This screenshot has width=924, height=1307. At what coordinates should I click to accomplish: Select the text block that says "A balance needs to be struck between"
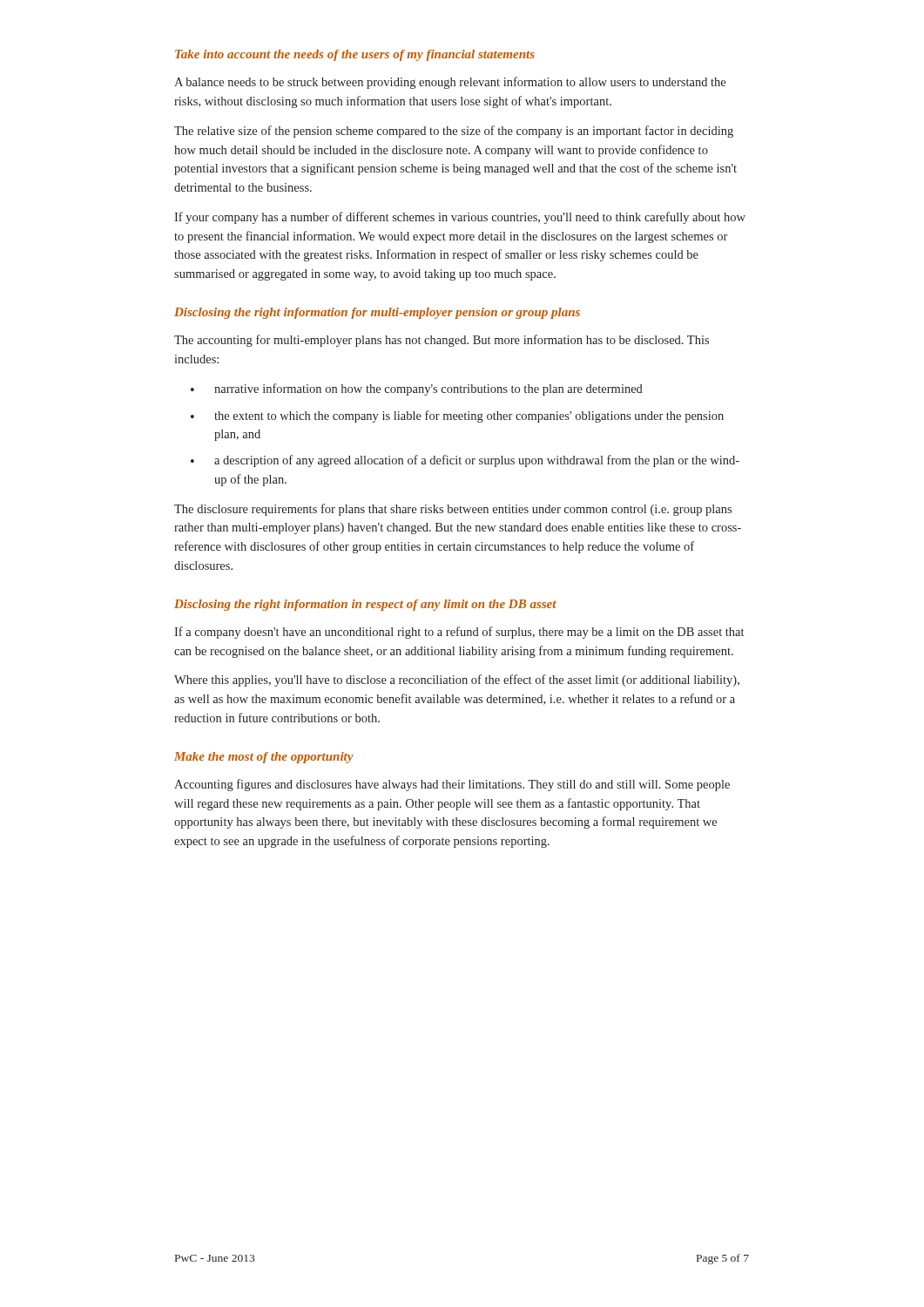450,92
